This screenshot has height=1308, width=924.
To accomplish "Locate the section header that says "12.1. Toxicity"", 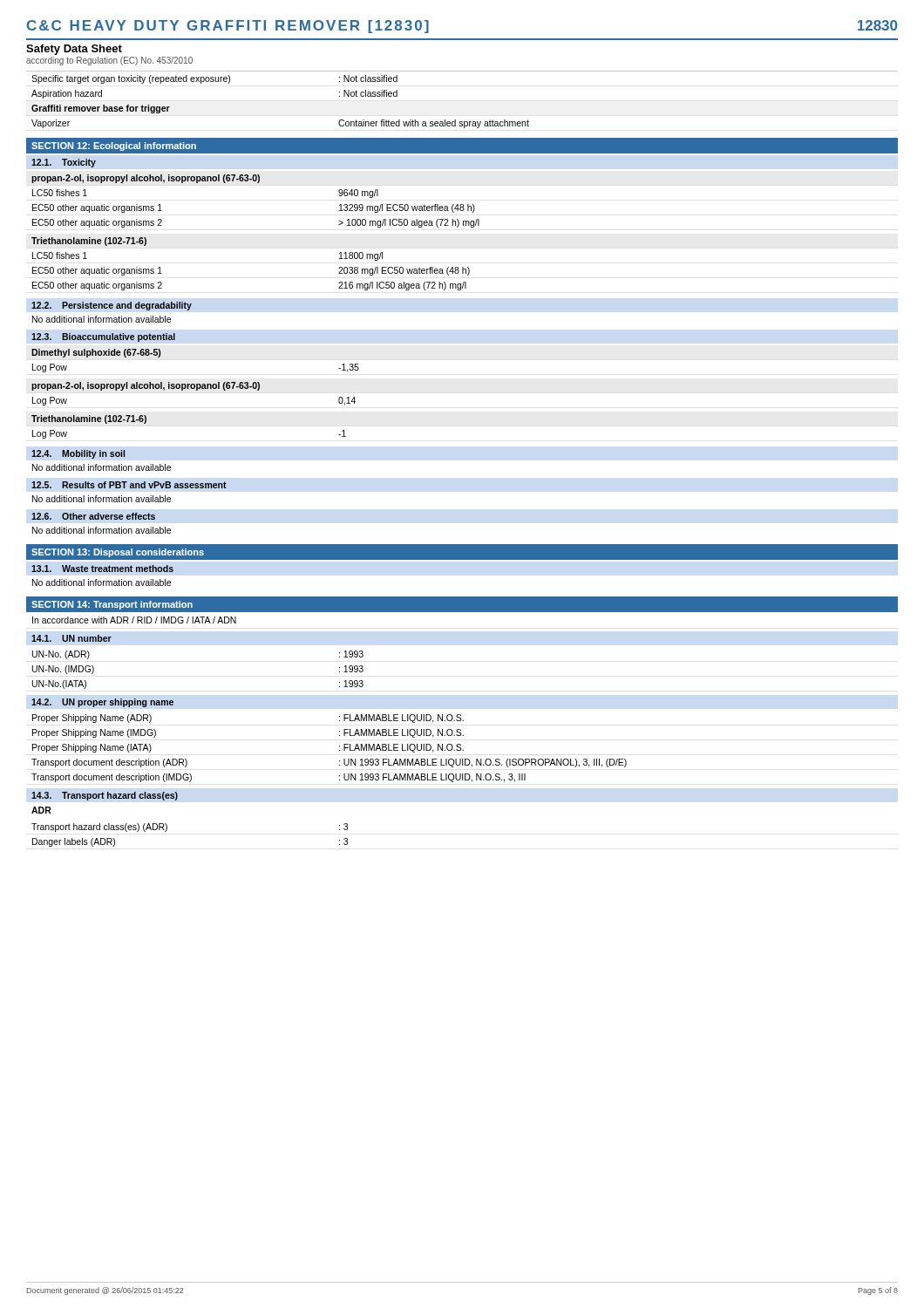I will 64,162.
